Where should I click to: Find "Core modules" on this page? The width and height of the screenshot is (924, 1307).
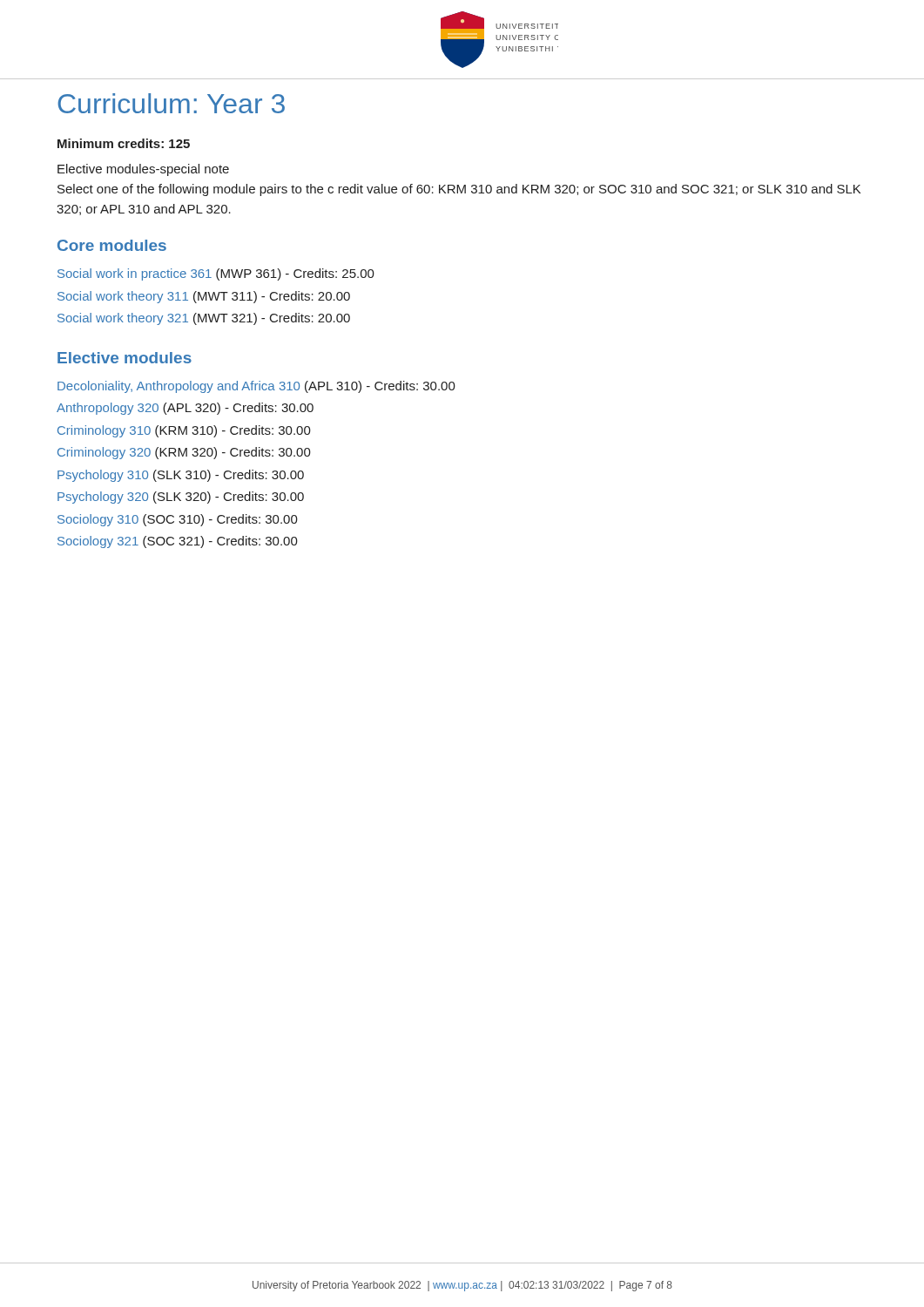[x=112, y=246]
